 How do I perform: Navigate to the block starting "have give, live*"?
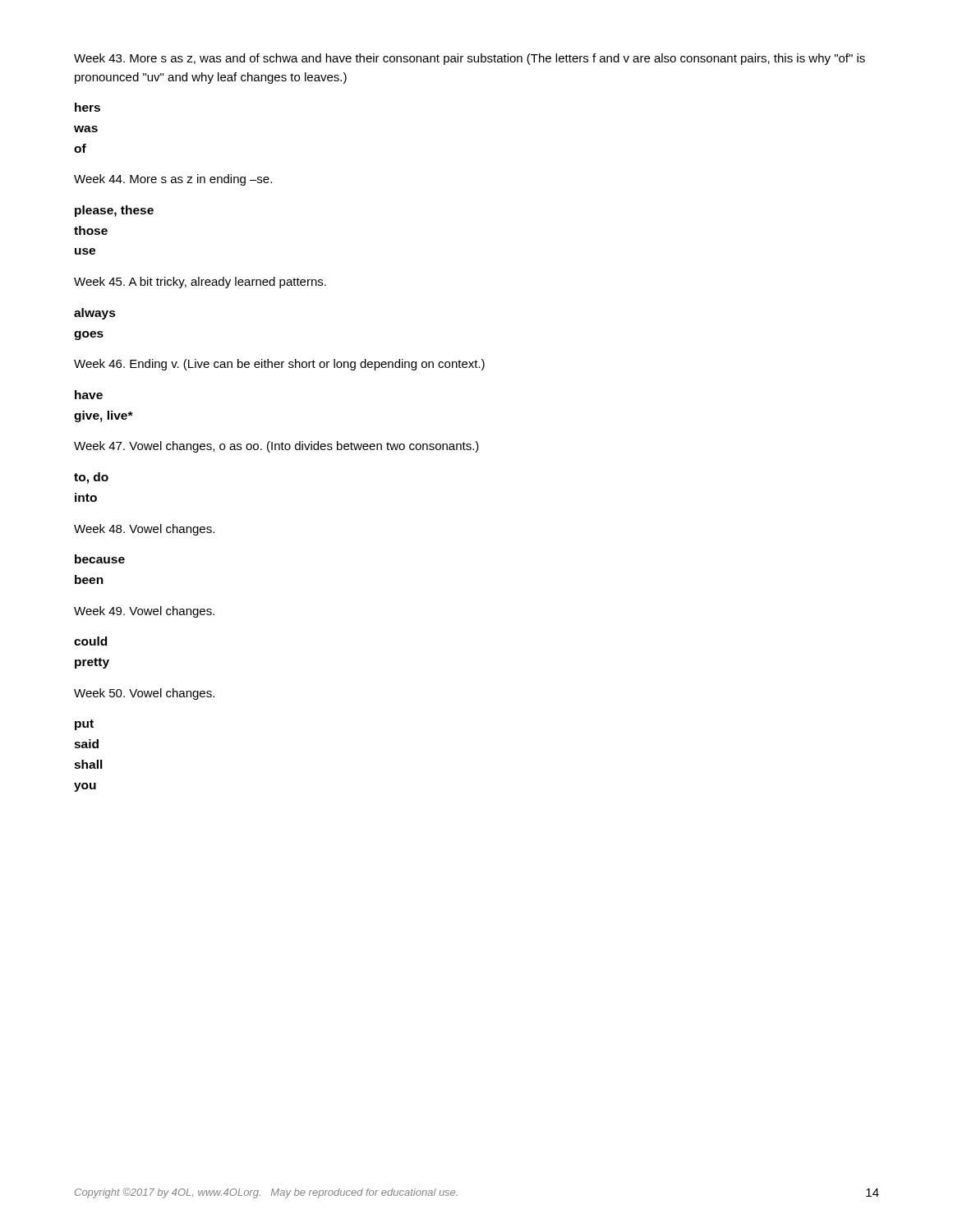103,405
